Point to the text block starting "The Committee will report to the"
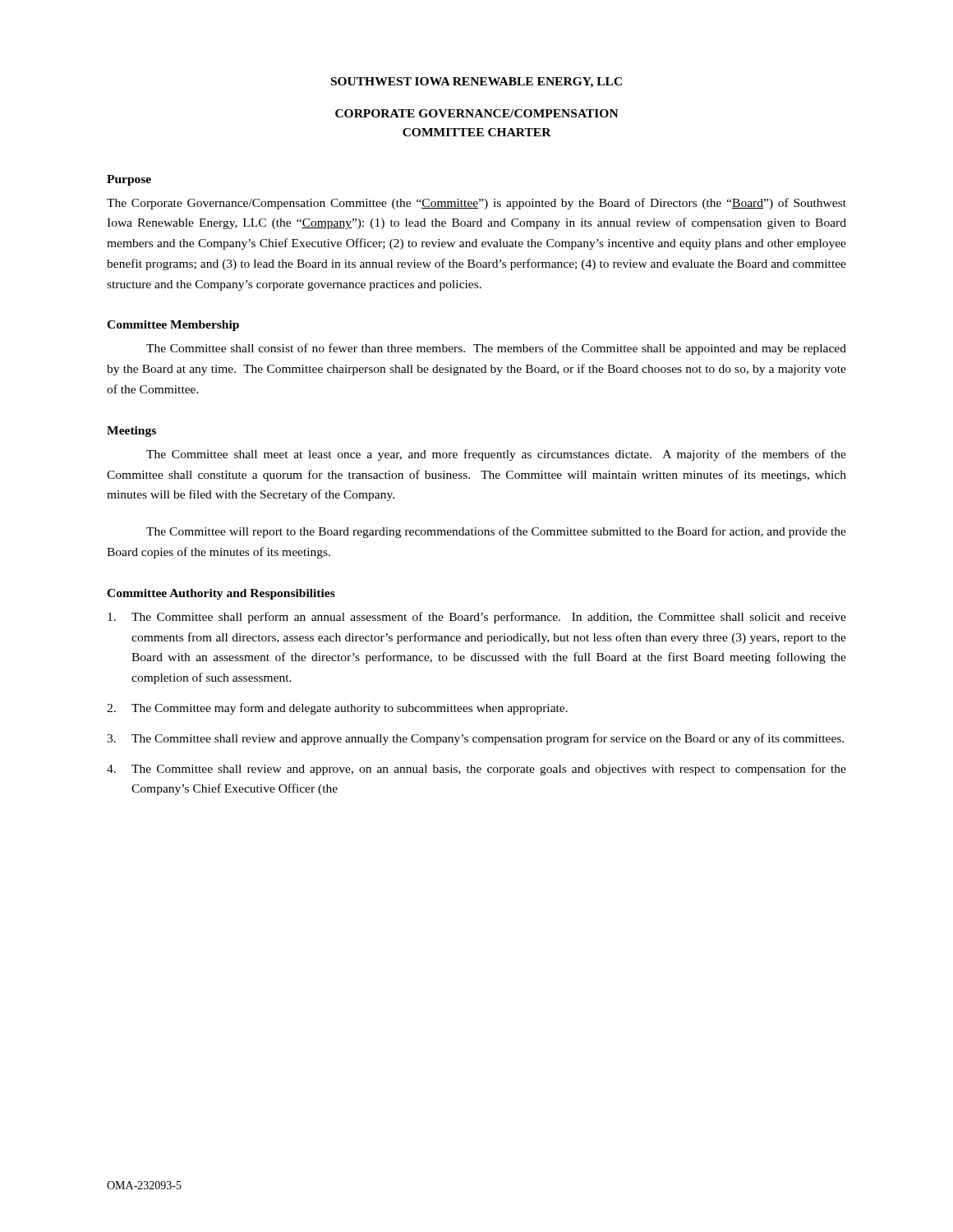 point(476,541)
